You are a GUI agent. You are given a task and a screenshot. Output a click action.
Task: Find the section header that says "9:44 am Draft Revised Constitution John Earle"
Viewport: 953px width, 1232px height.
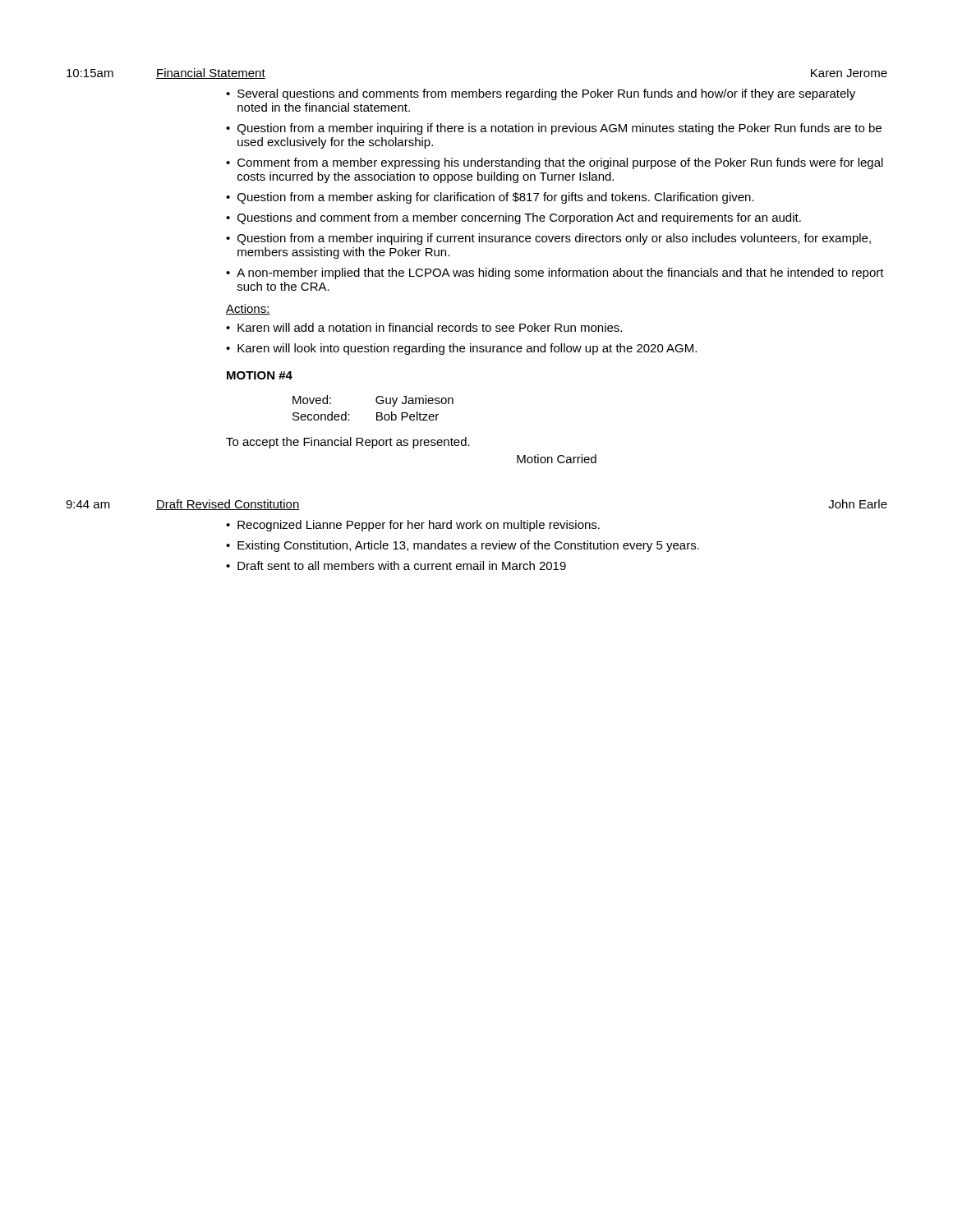83,506
